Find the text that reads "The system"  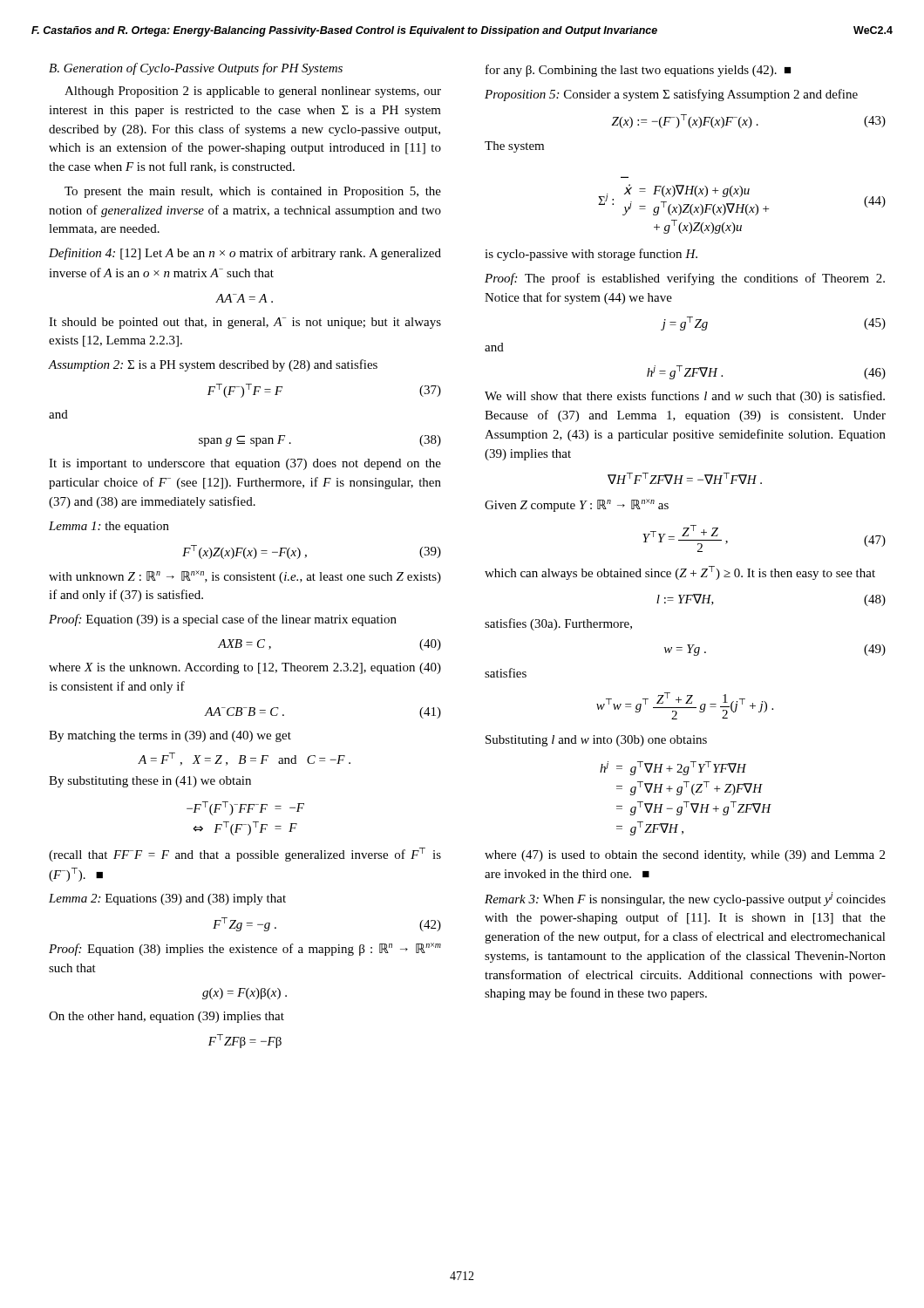(x=514, y=147)
